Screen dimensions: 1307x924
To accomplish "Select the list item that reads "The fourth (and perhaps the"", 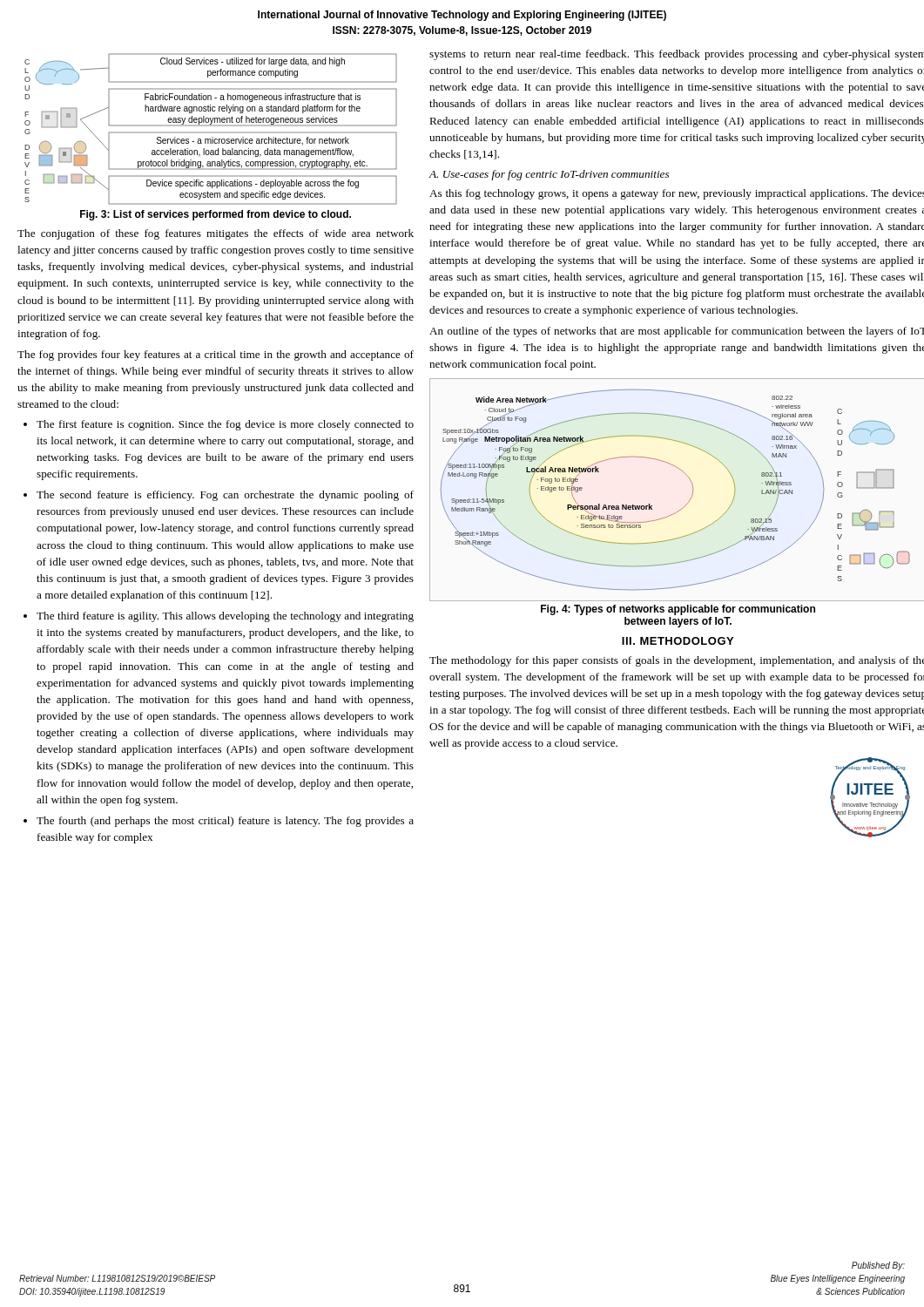I will [225, 829].
